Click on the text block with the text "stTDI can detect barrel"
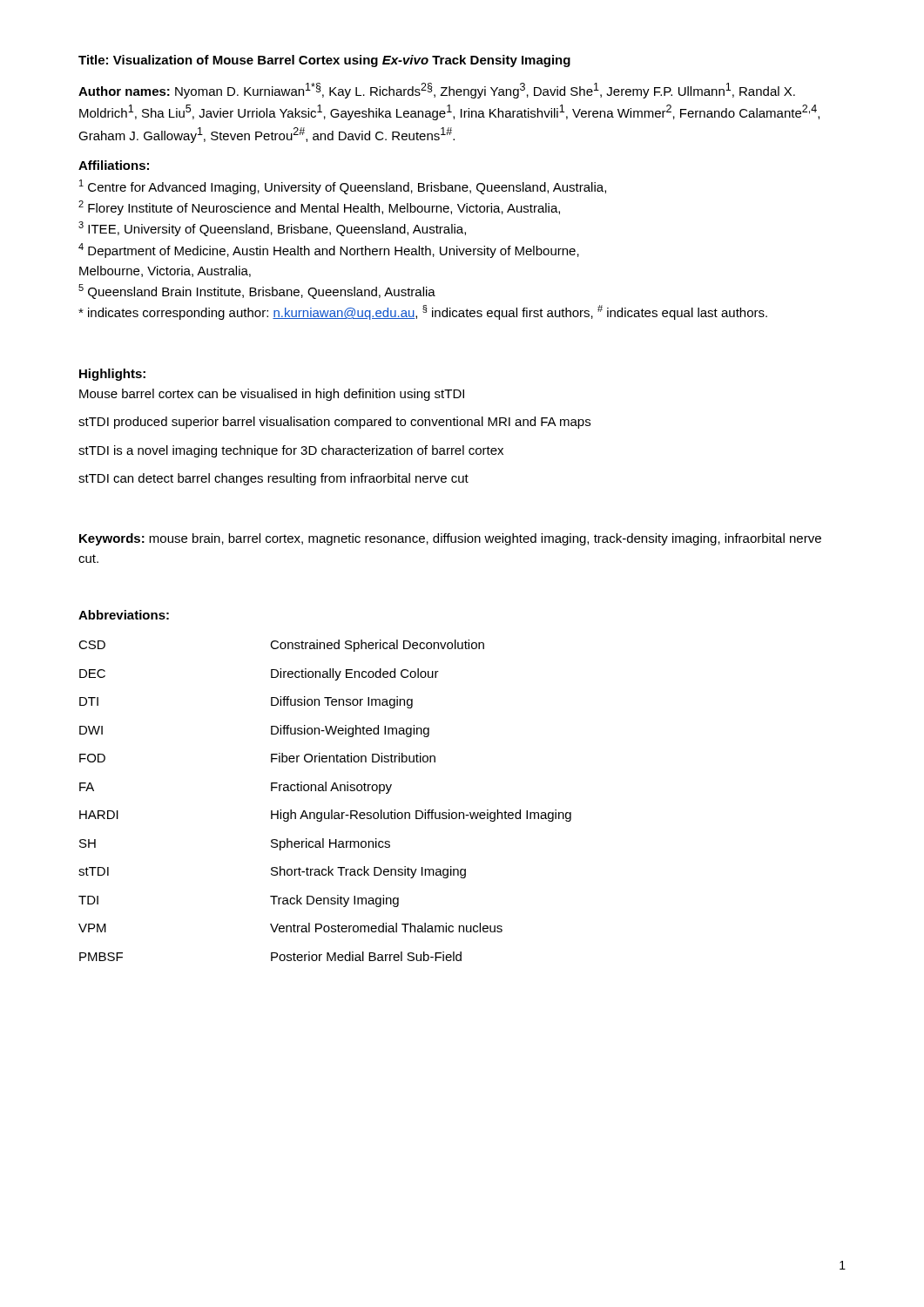The image size is (924, 1307). point(273,478)
